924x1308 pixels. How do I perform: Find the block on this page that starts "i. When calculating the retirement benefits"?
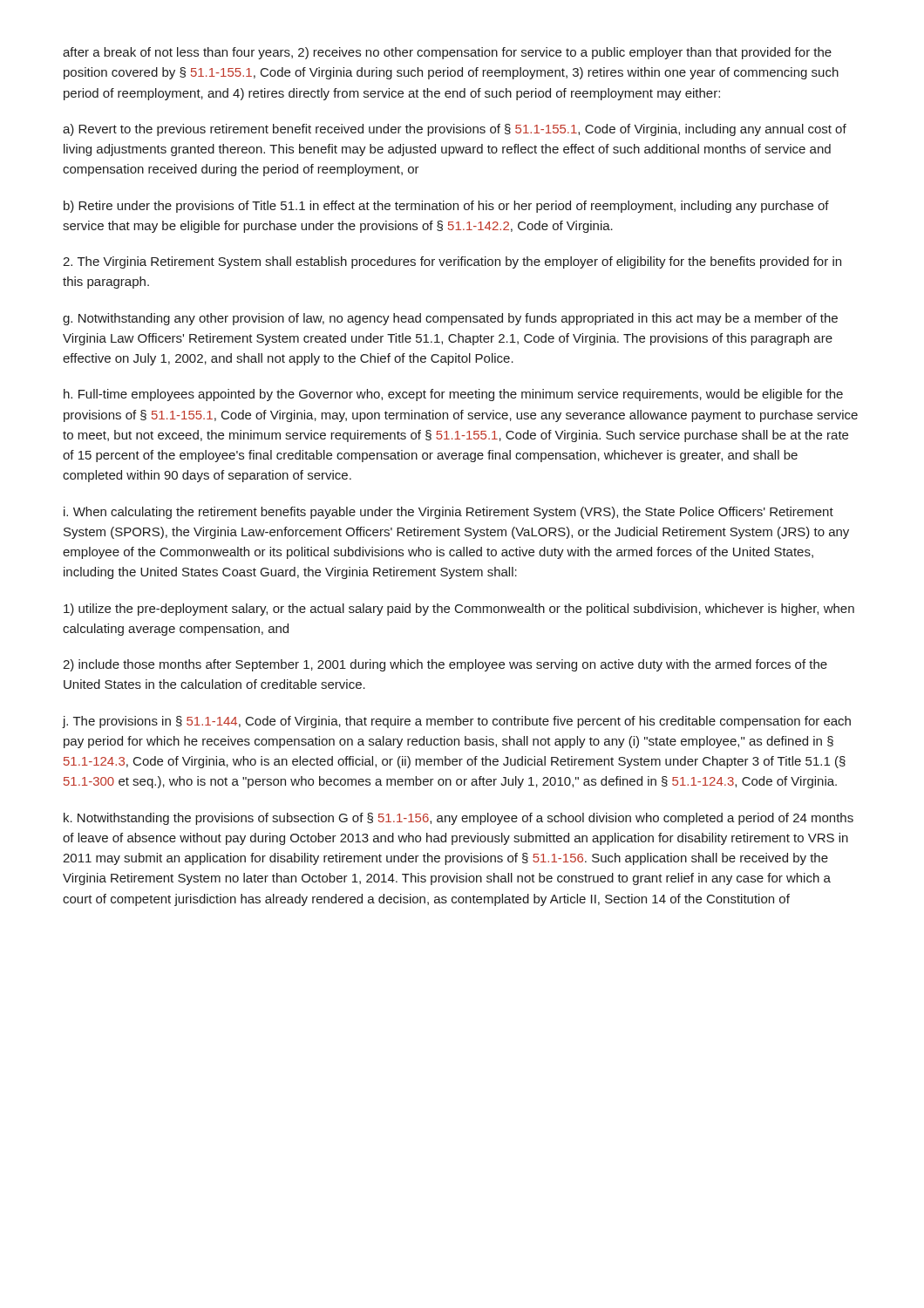point(456,541)
